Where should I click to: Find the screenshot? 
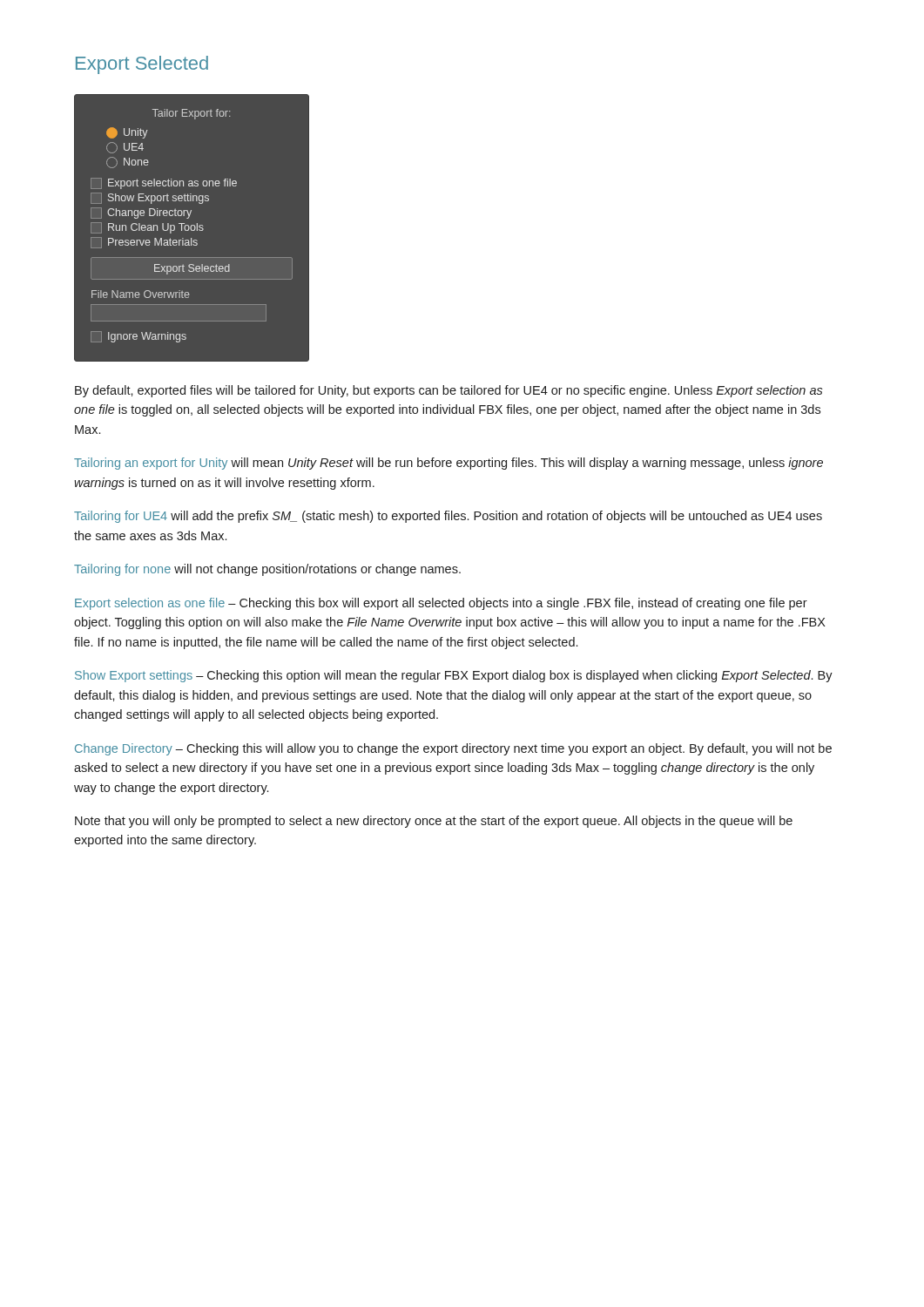pos(457,228)
